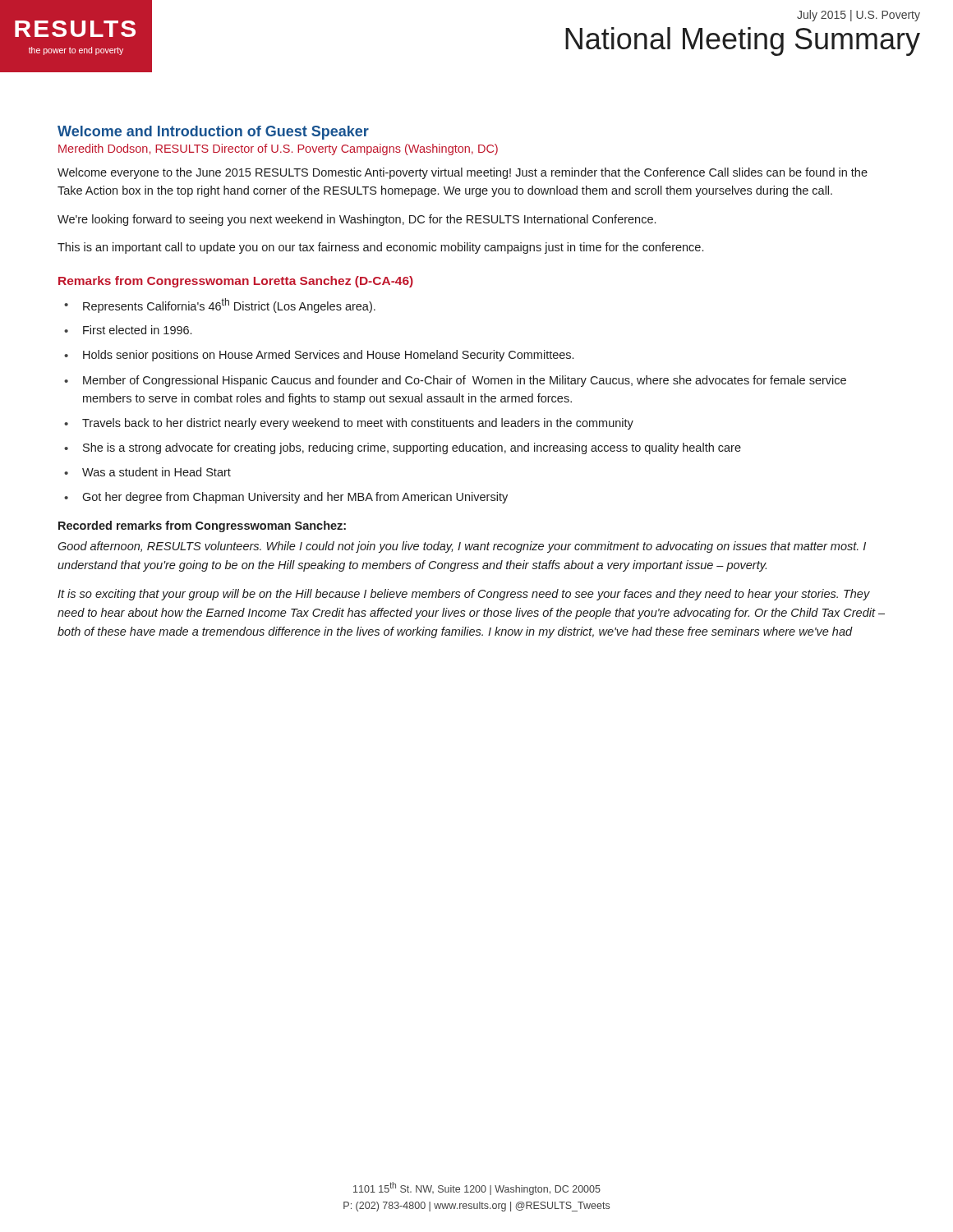Find the block on this page that starts "• Was a"
This screenshot has height=1232, width=953.
147,473
